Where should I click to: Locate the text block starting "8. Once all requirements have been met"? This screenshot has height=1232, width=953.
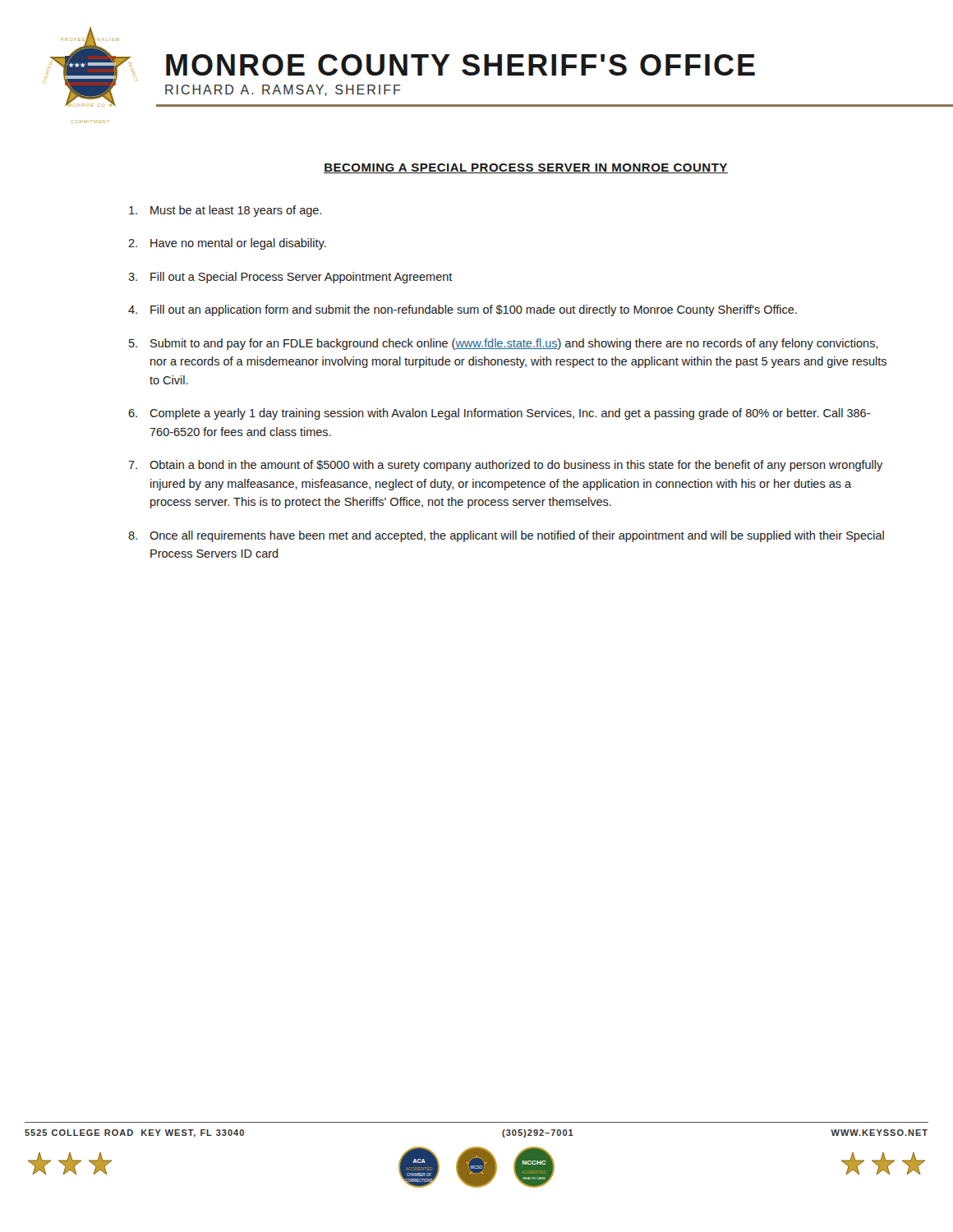(497, 545)
